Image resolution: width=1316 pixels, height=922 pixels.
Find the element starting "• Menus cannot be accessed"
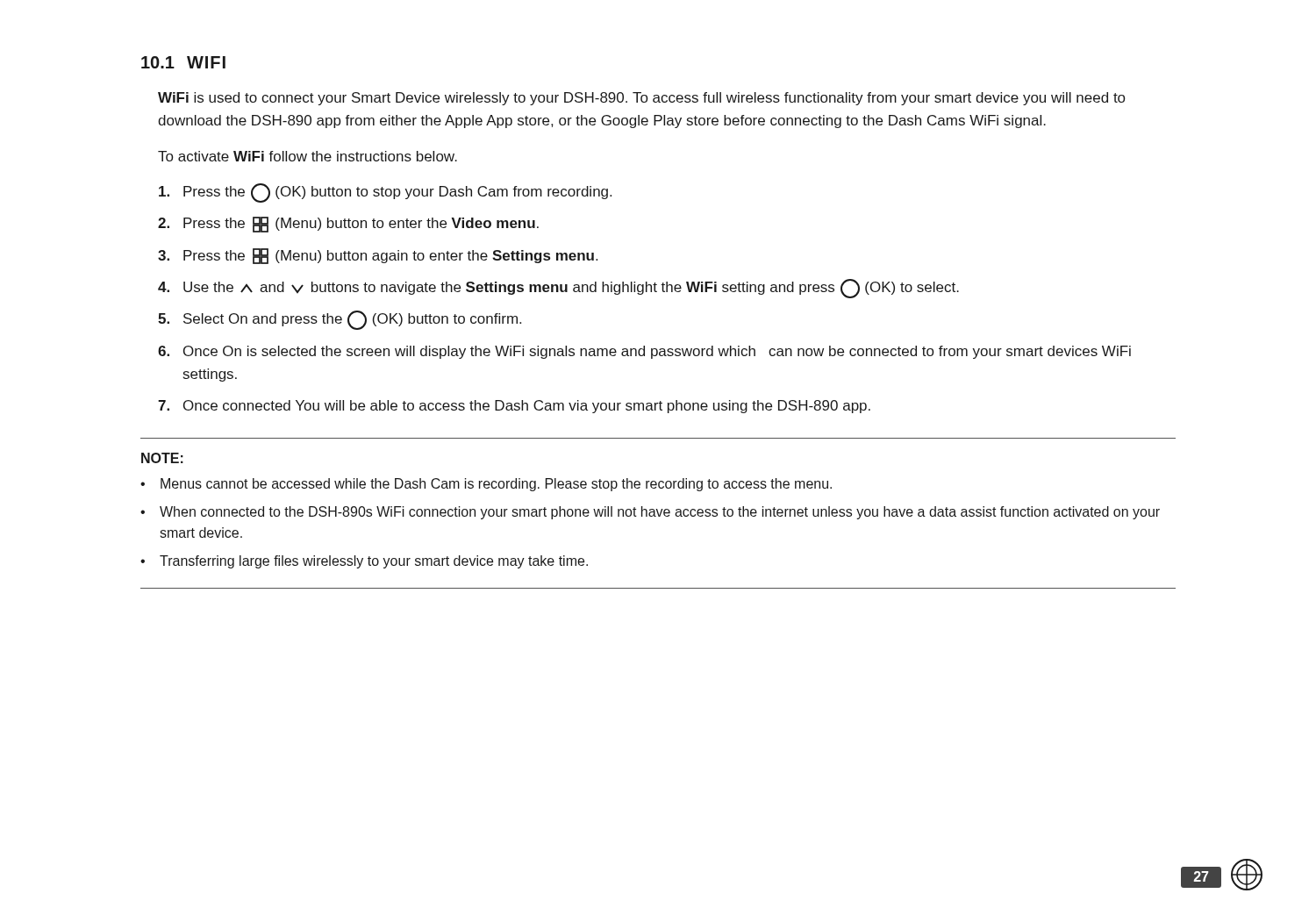[x=658, y=484]
